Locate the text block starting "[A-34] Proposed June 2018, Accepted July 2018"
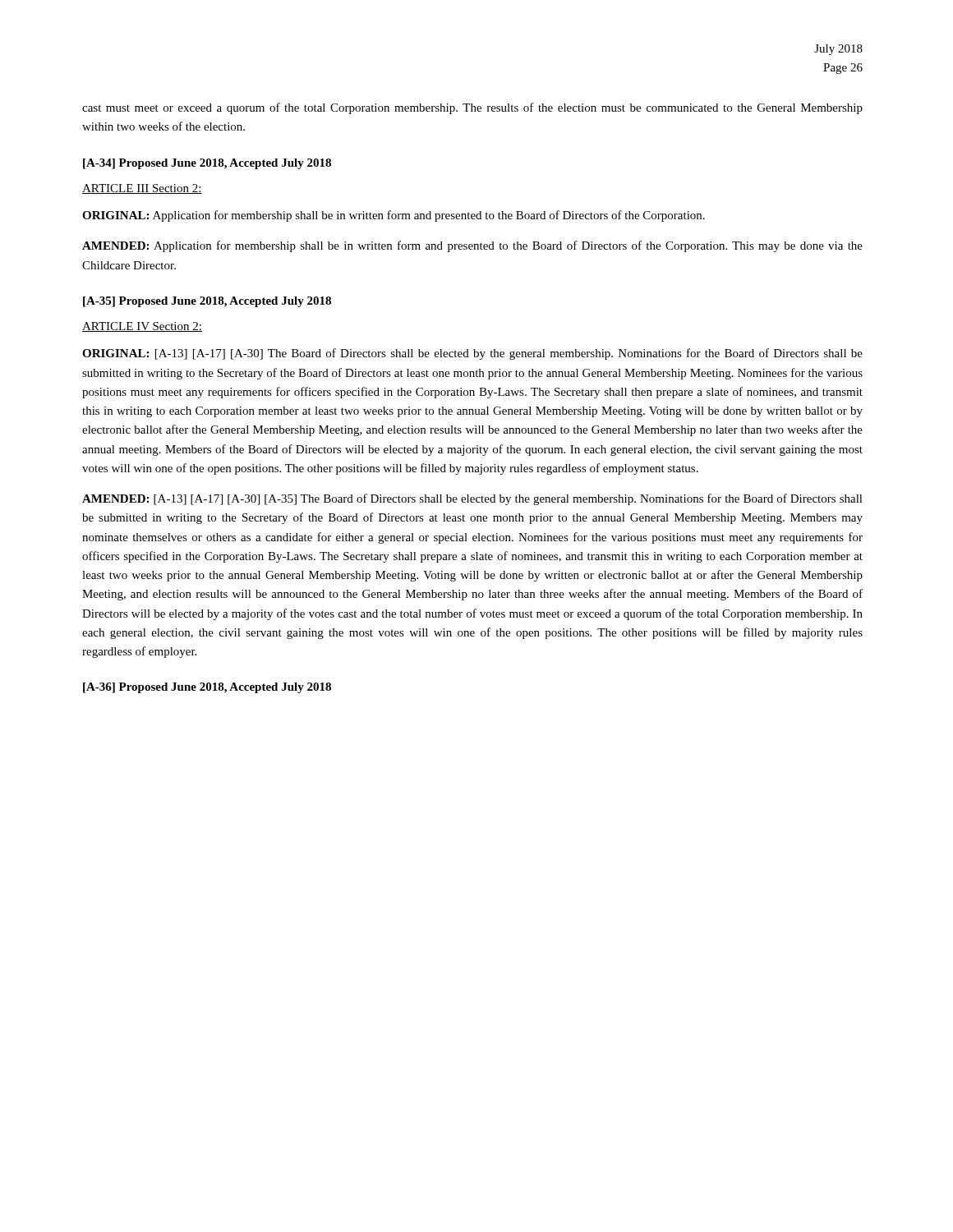 coord(207,162)
